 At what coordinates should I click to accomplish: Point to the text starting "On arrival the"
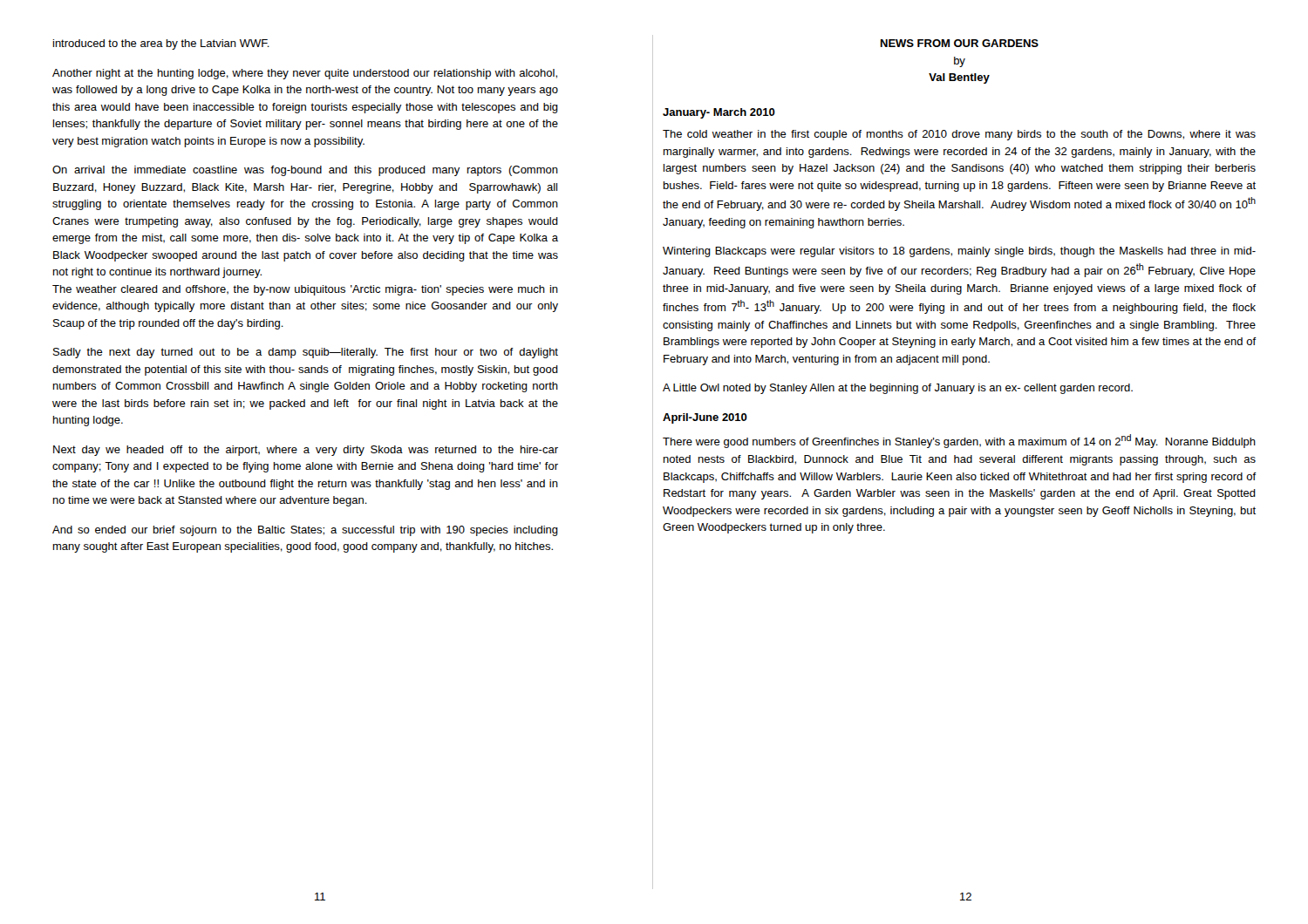coord(305,246)
